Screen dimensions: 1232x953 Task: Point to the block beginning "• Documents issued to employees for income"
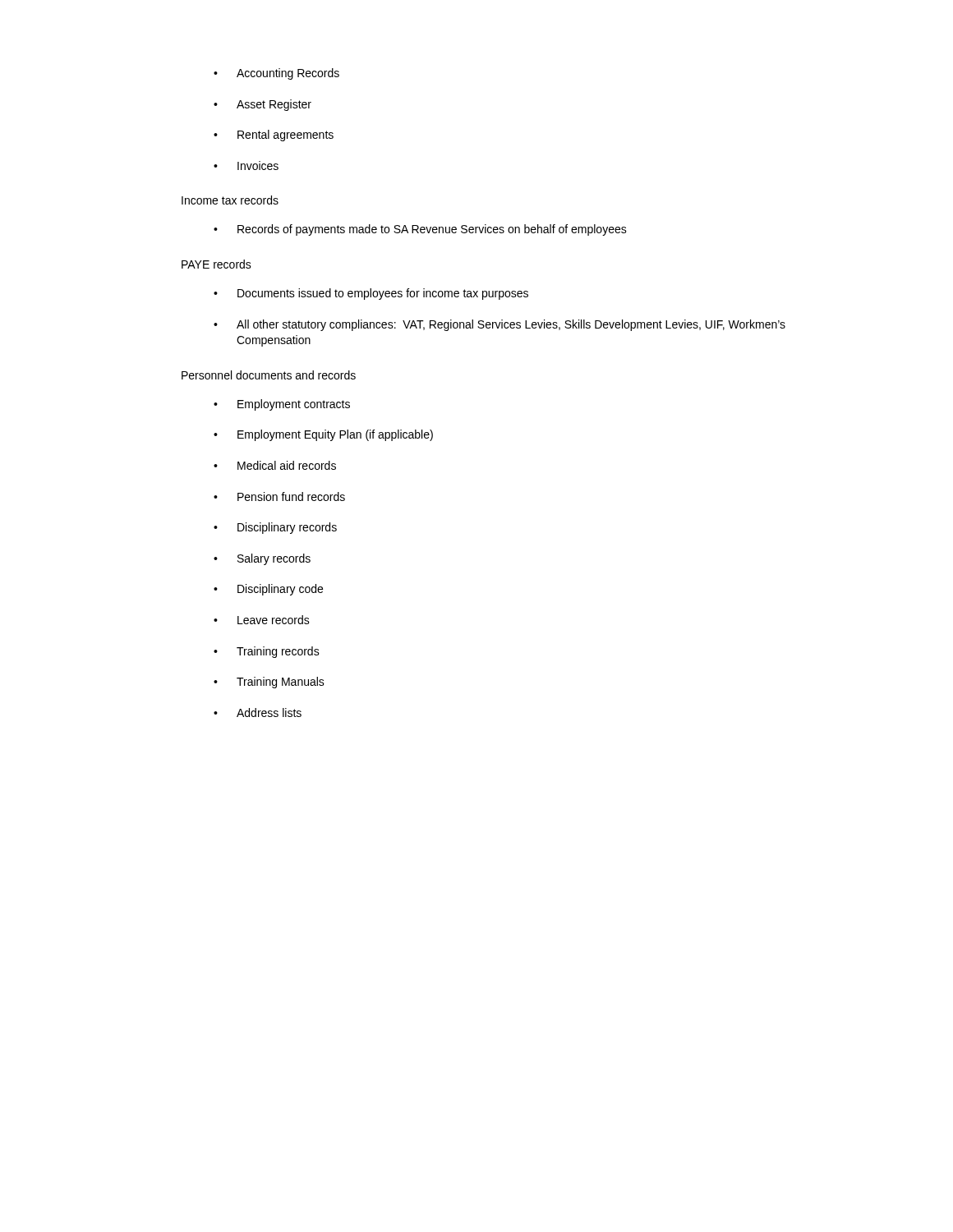click(x=371, y=294)
